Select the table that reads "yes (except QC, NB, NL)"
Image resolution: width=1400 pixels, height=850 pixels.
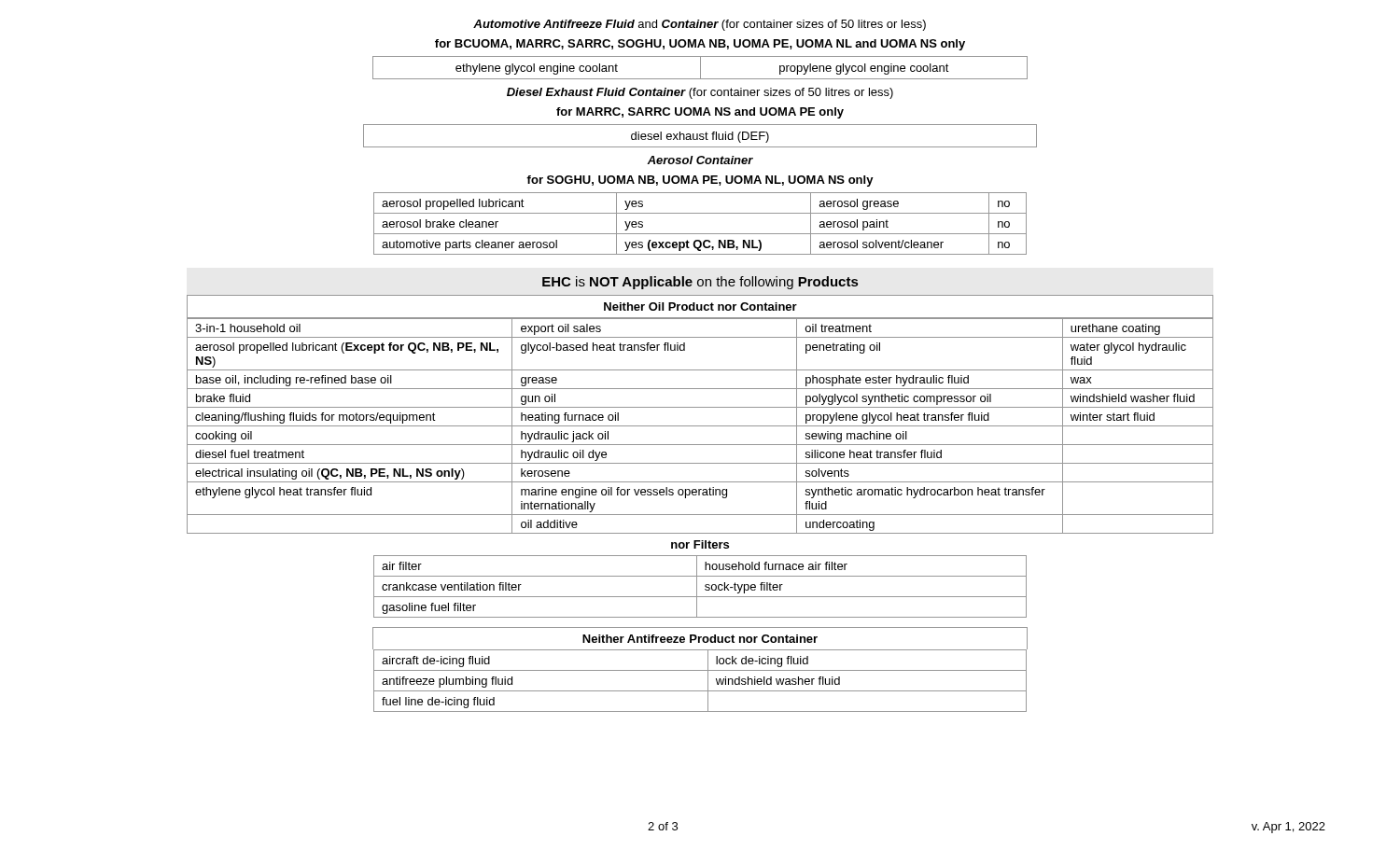pos(700,223)
